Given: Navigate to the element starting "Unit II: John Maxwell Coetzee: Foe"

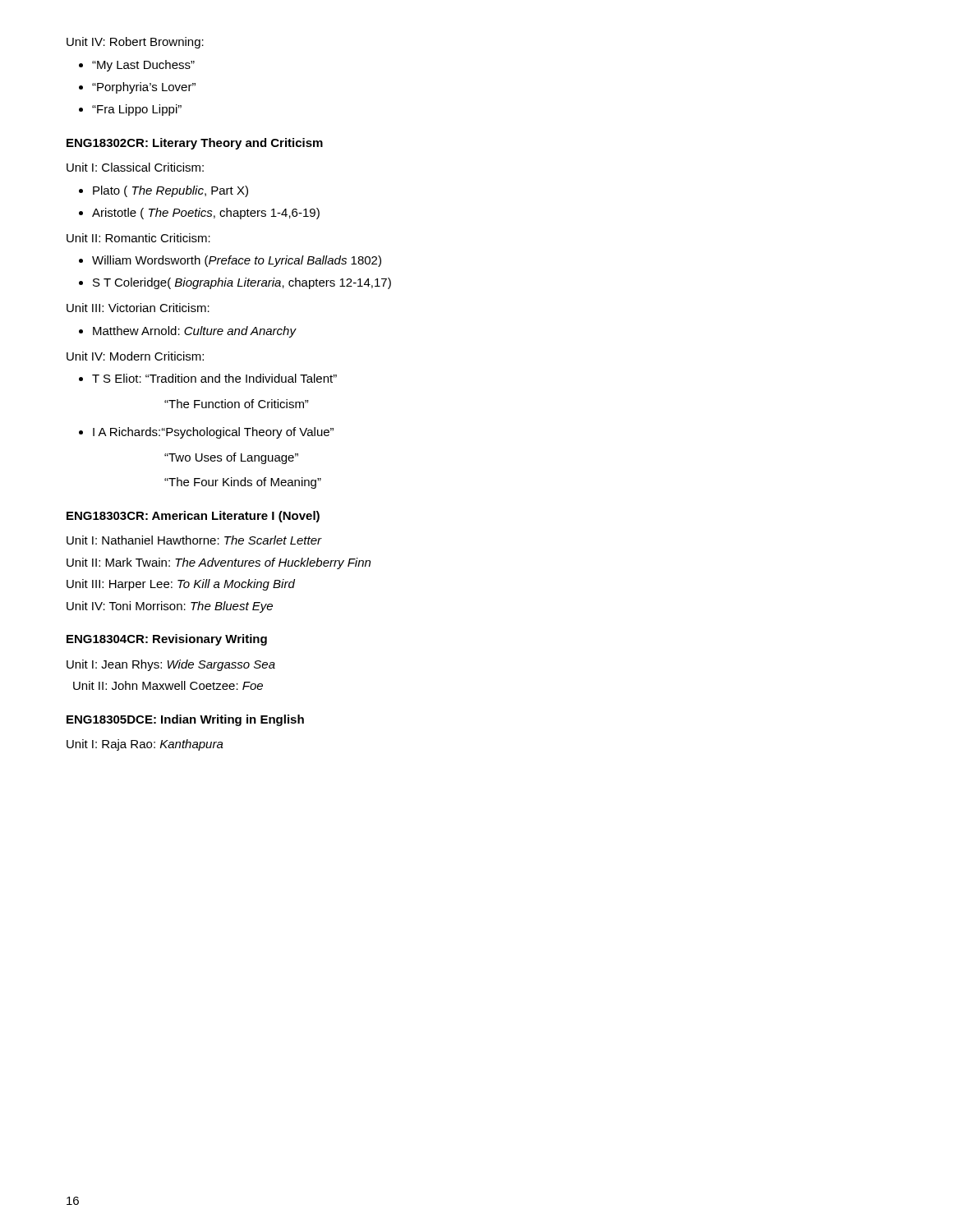Looking at the screenshot, I should 168,685.
